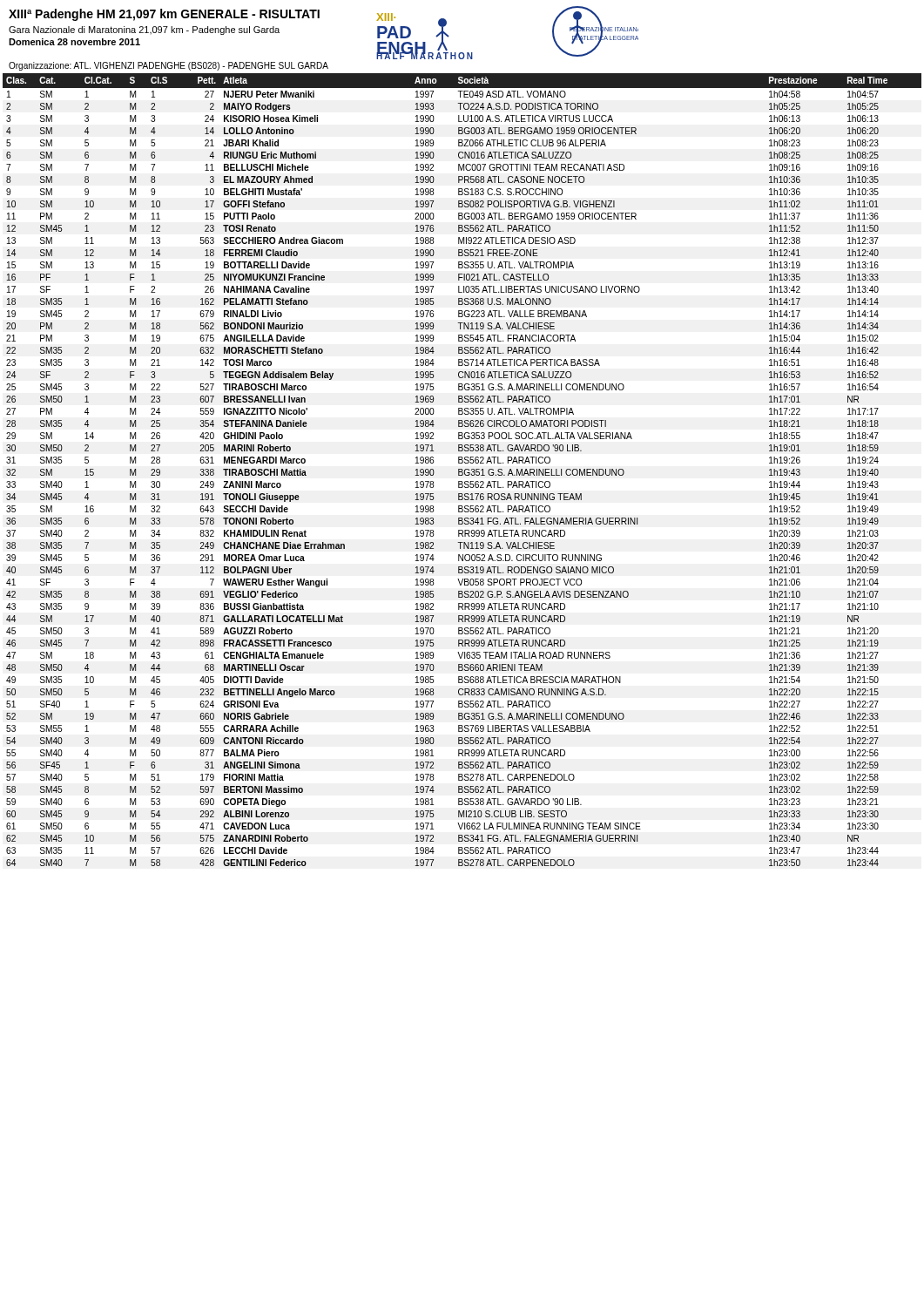The image size is (924, 1307).
Task: Locate the text starting "Gara Nazionale di"
Action: (x=144, y=30)
